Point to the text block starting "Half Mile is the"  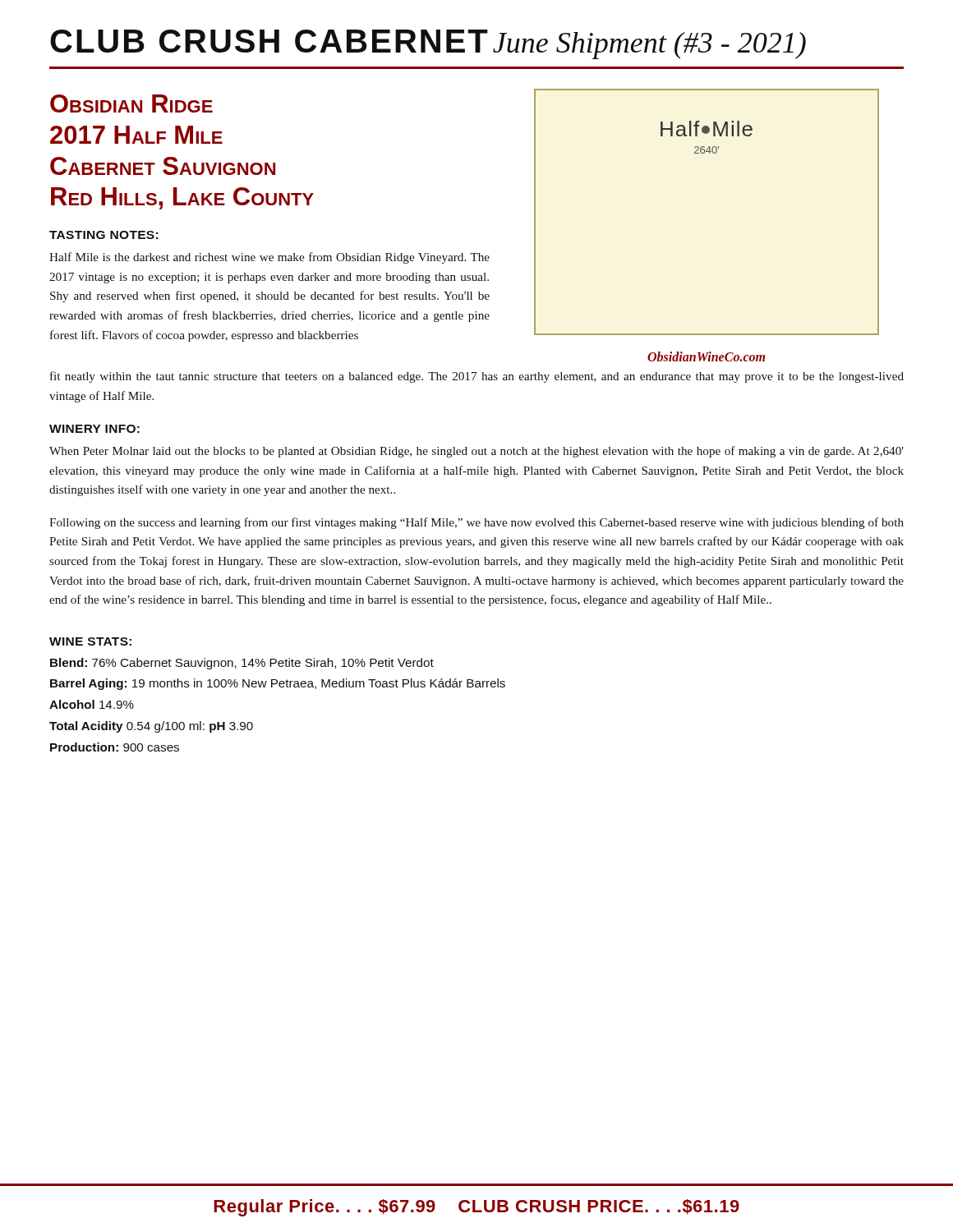point(269,296)
